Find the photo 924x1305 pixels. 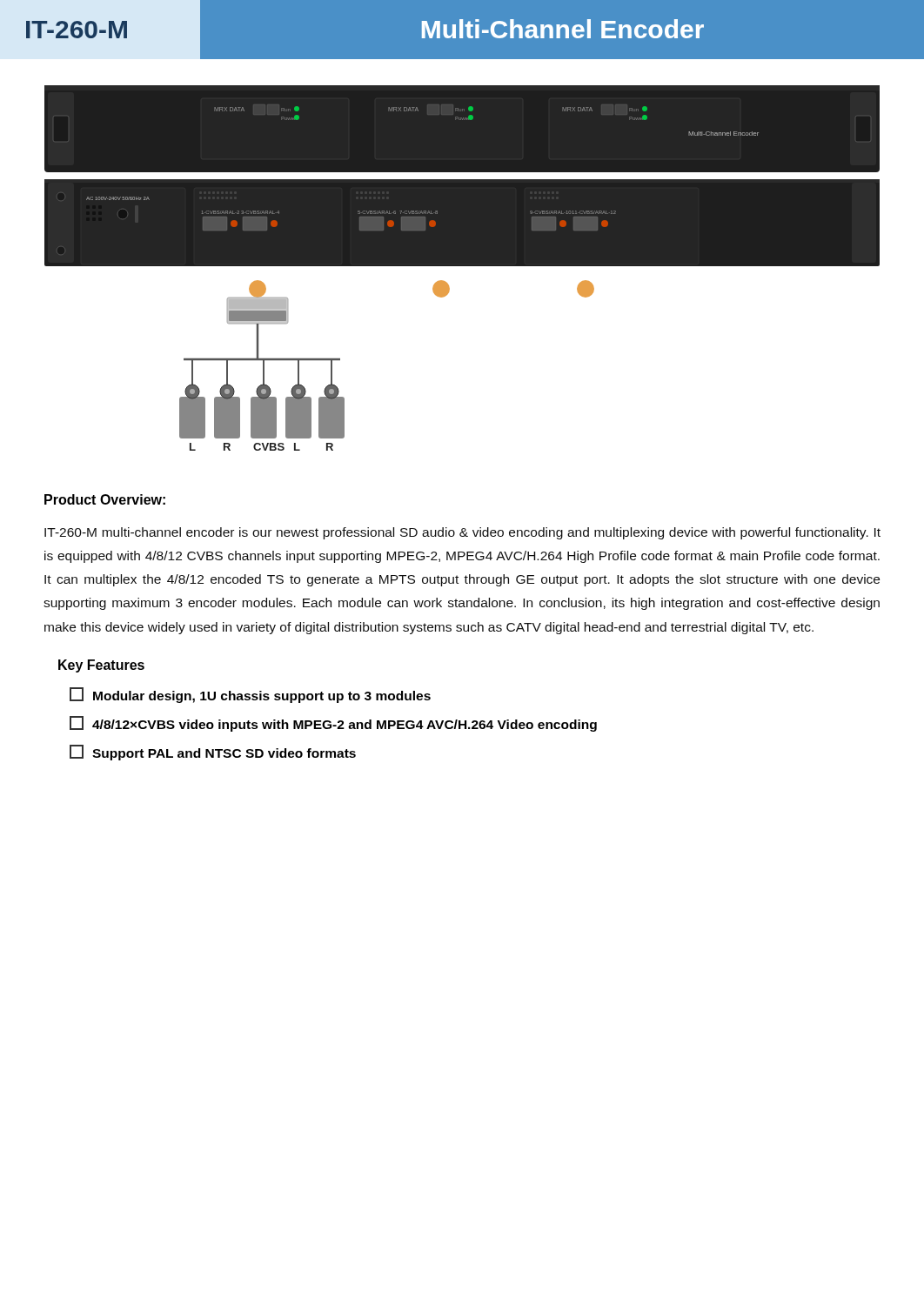pos(462,264)
